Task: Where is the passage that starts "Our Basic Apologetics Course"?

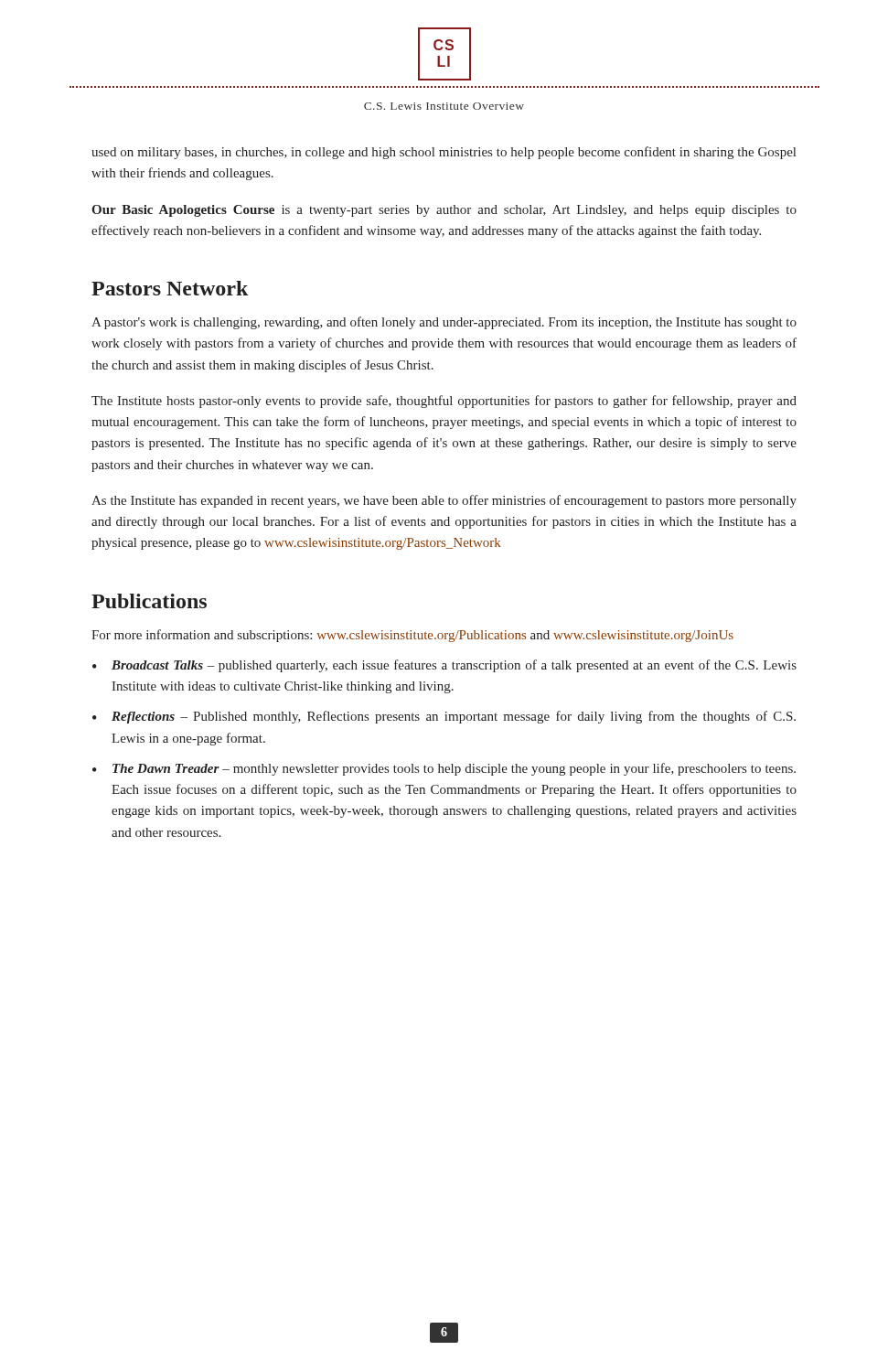Action: [x=444, y=220]
